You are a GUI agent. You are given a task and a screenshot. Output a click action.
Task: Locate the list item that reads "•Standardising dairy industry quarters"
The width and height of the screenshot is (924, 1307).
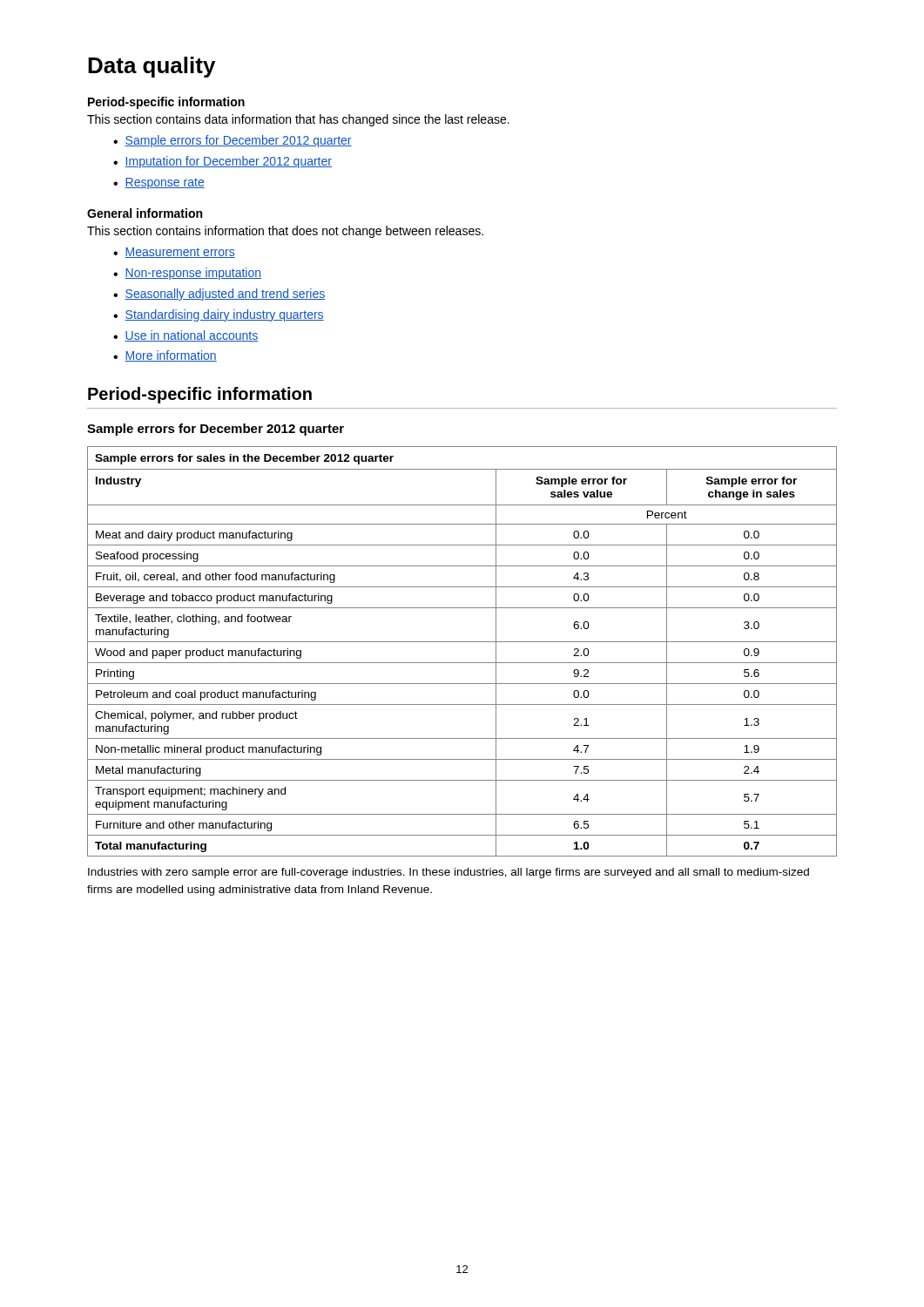218,316
